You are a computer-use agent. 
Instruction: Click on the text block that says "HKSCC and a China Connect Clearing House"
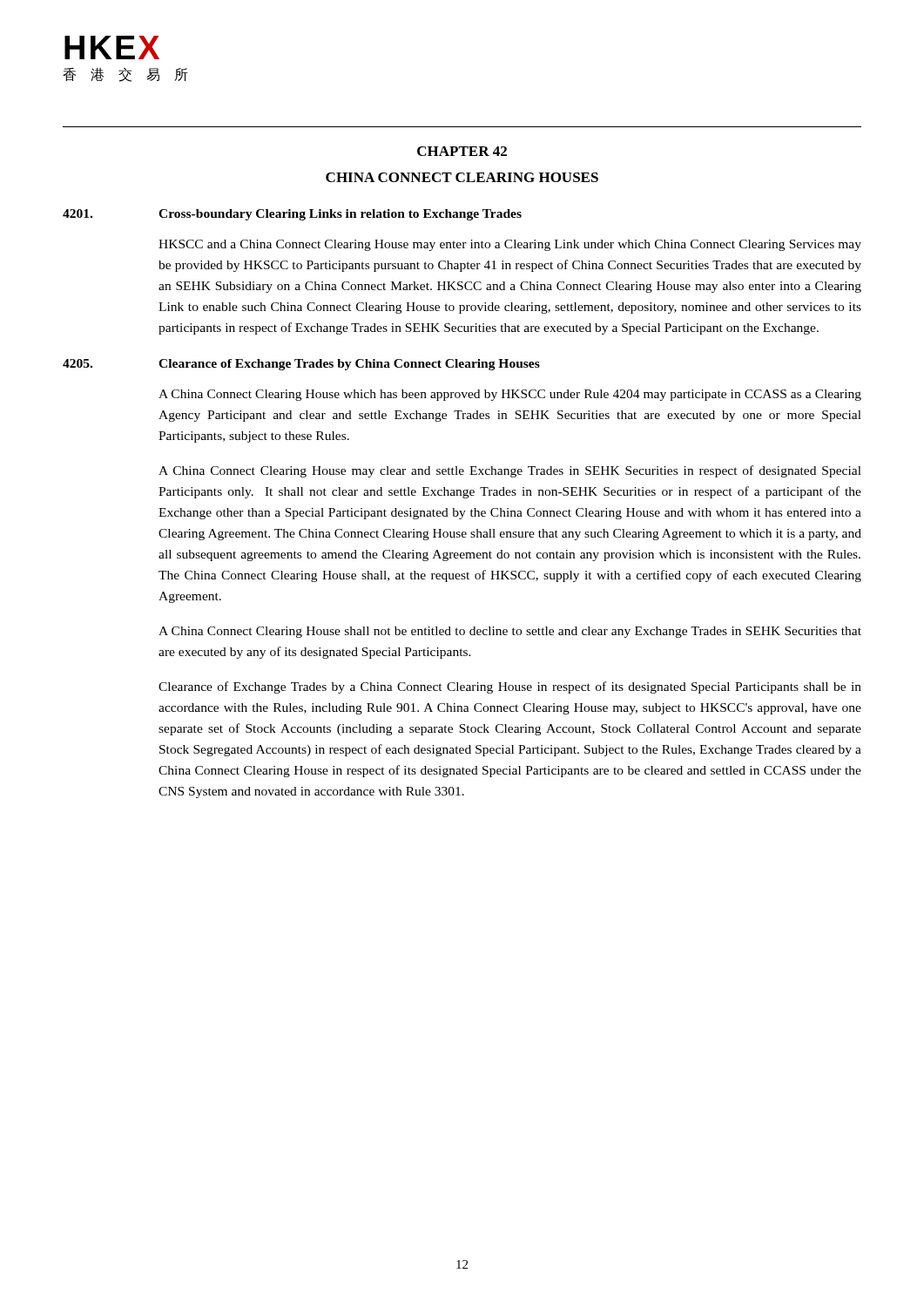[x=510, y=285]
